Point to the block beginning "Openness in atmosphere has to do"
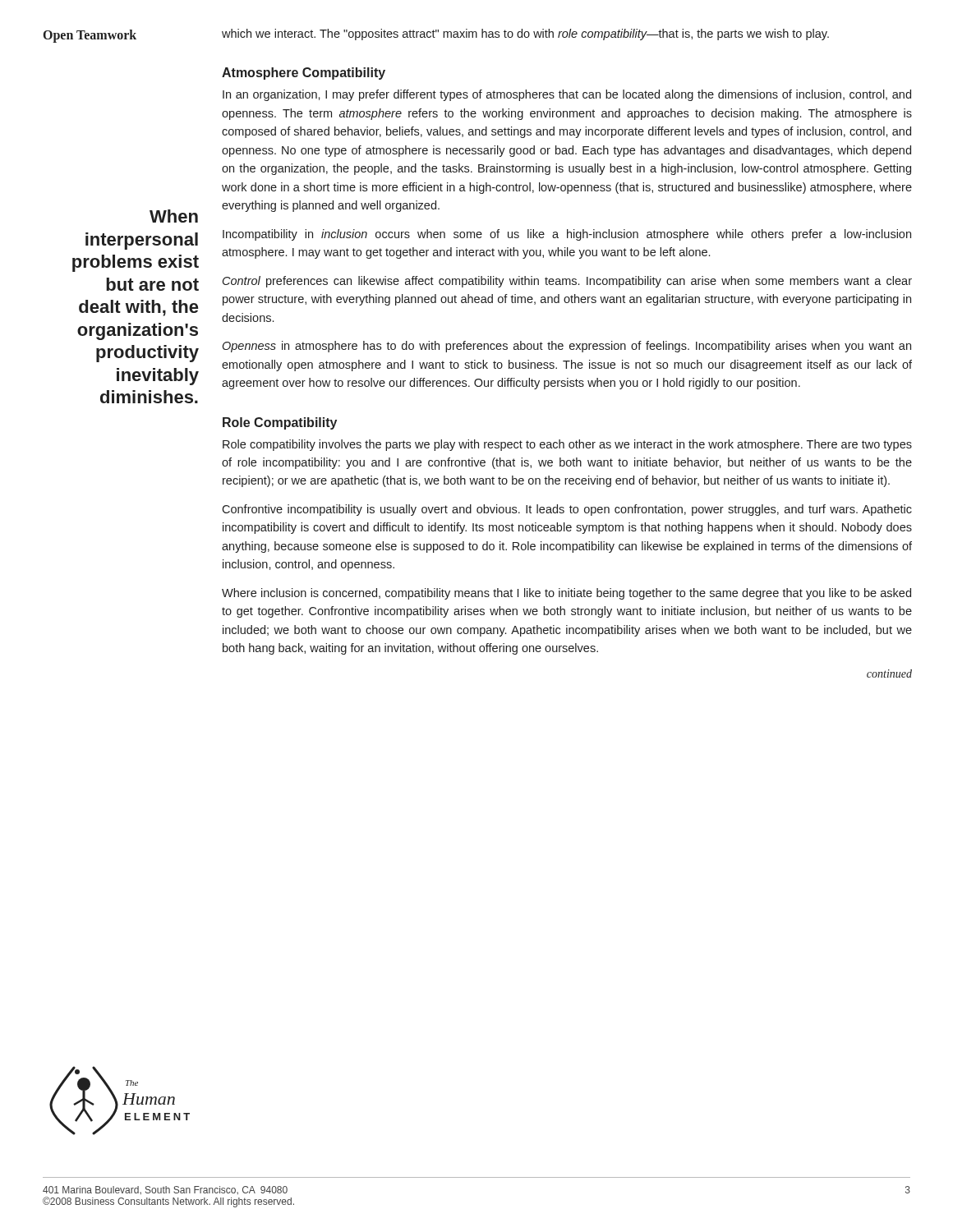953x1232 pixels. point(567,364)
